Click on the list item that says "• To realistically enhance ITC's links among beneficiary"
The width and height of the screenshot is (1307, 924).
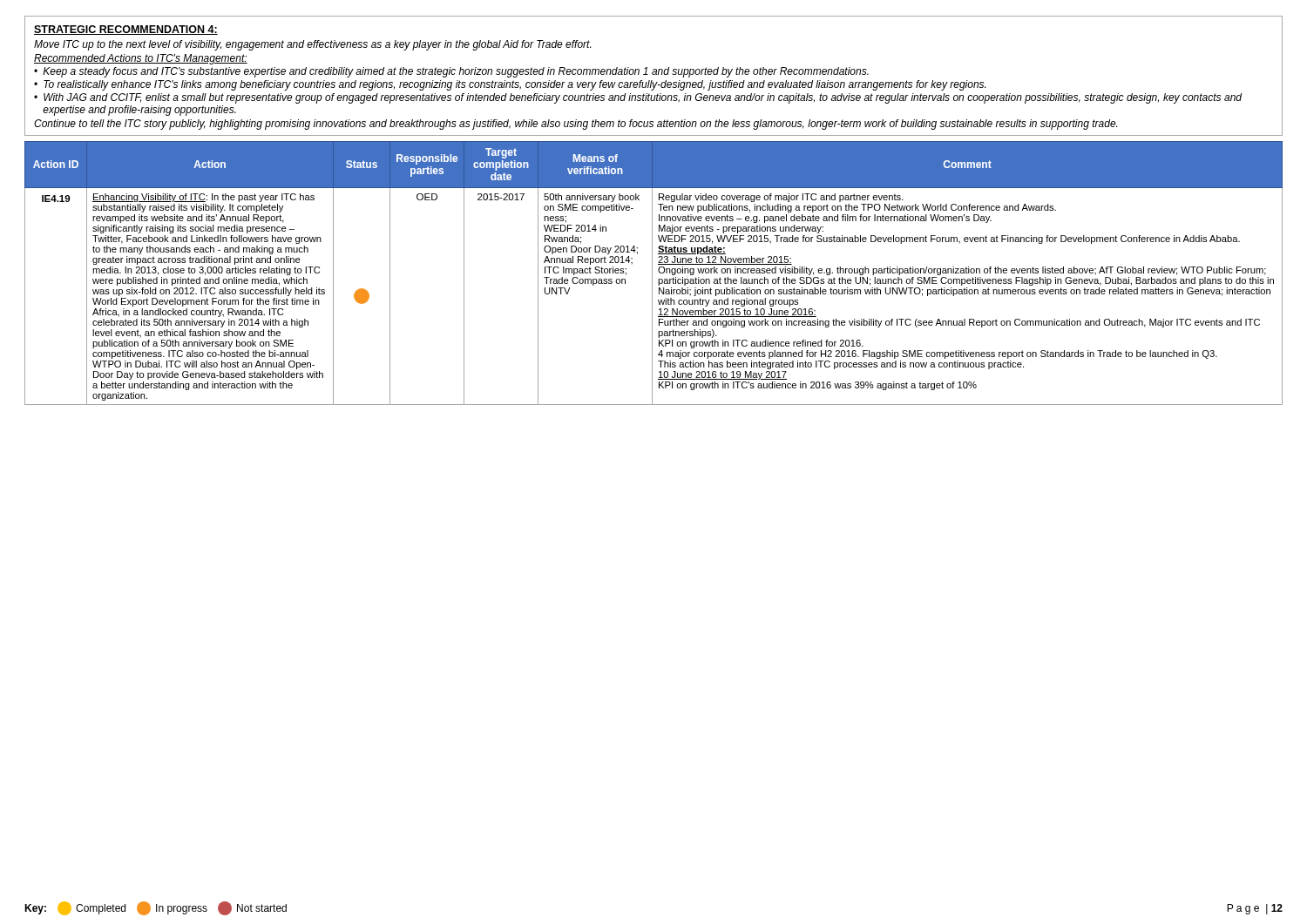click(511, 84)
